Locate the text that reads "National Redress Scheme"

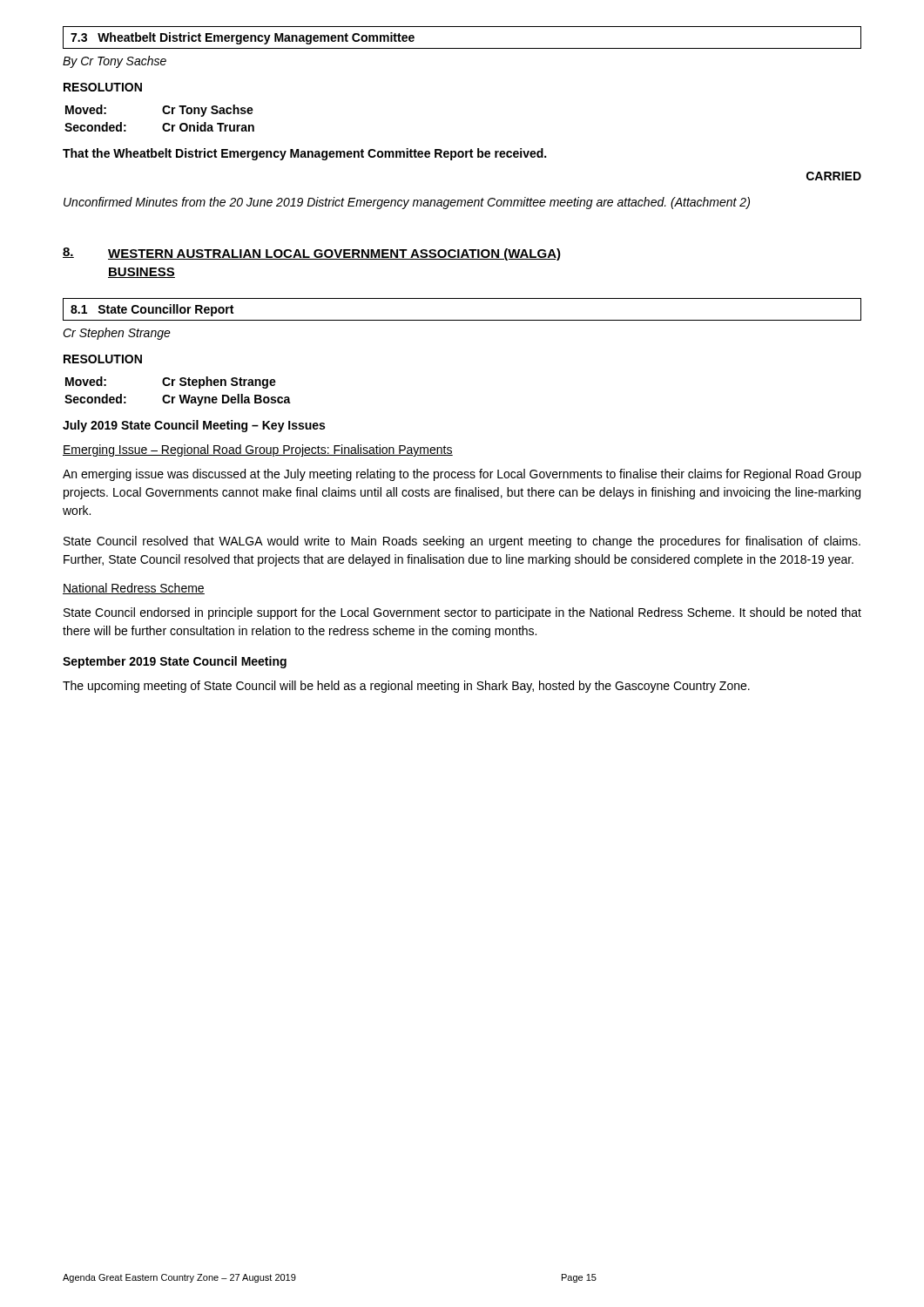(x=134, y=588)
